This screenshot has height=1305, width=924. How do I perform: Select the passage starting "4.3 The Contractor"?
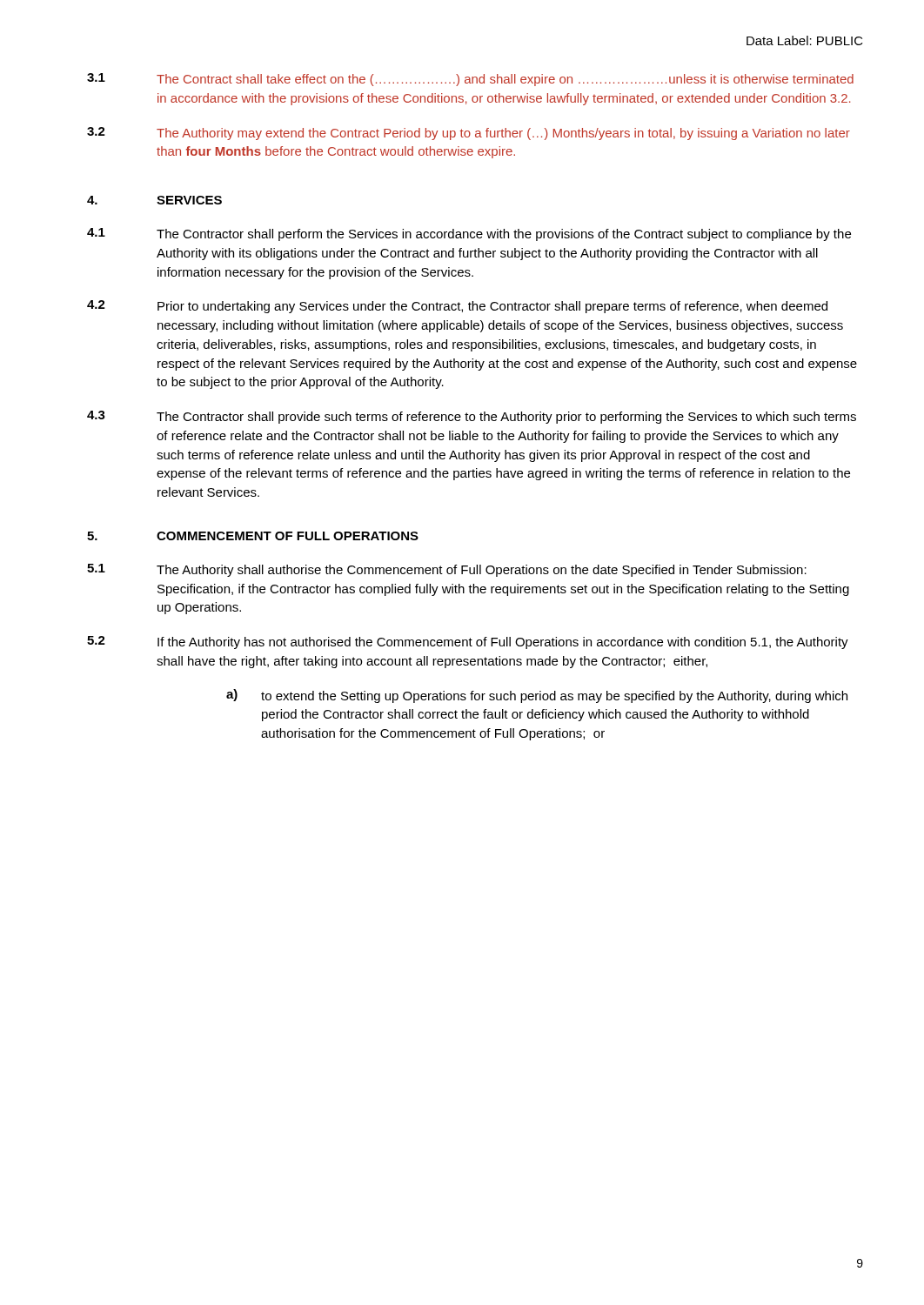click(475, 454)
